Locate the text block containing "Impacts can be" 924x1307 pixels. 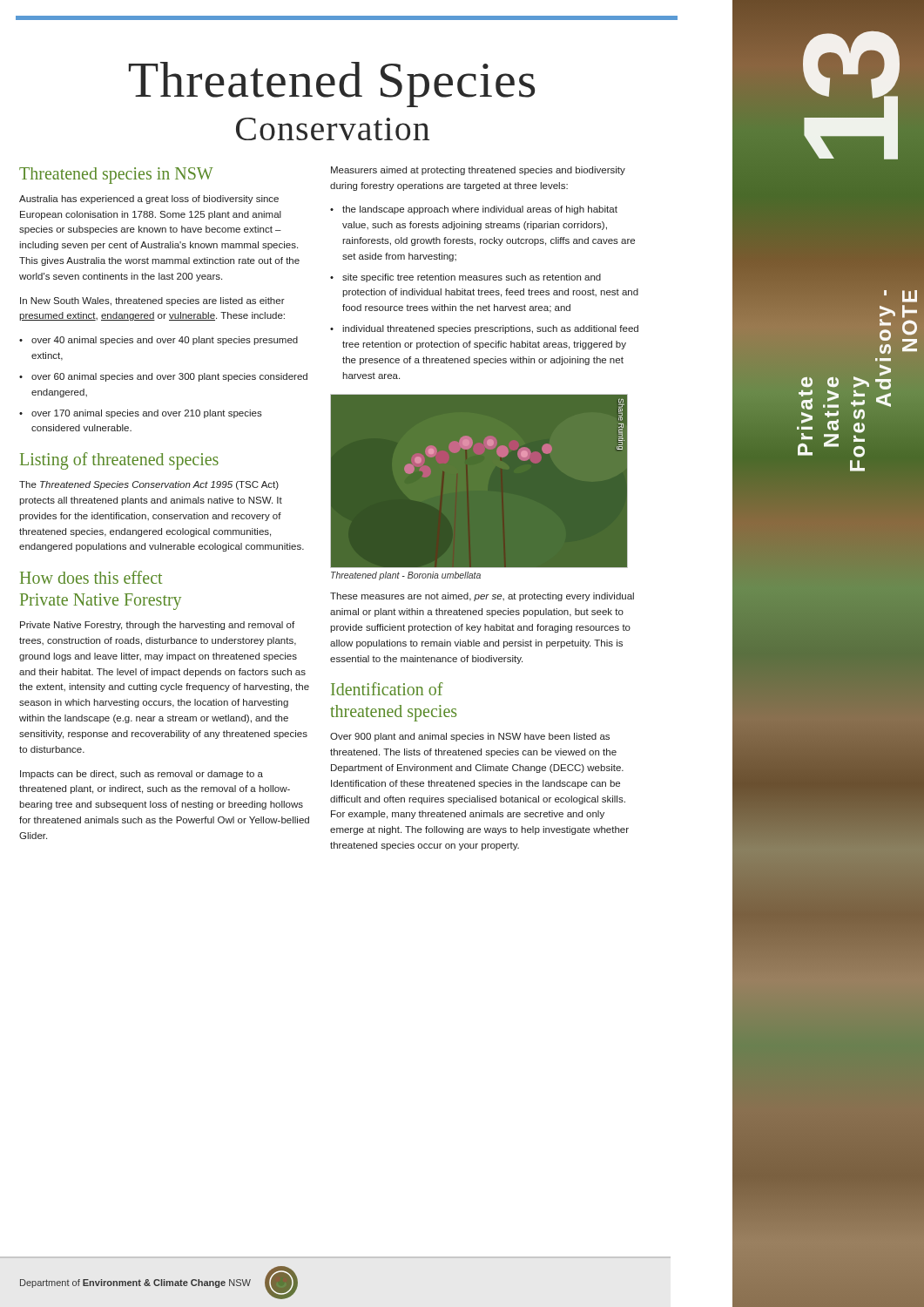click(x=164, y=804)
